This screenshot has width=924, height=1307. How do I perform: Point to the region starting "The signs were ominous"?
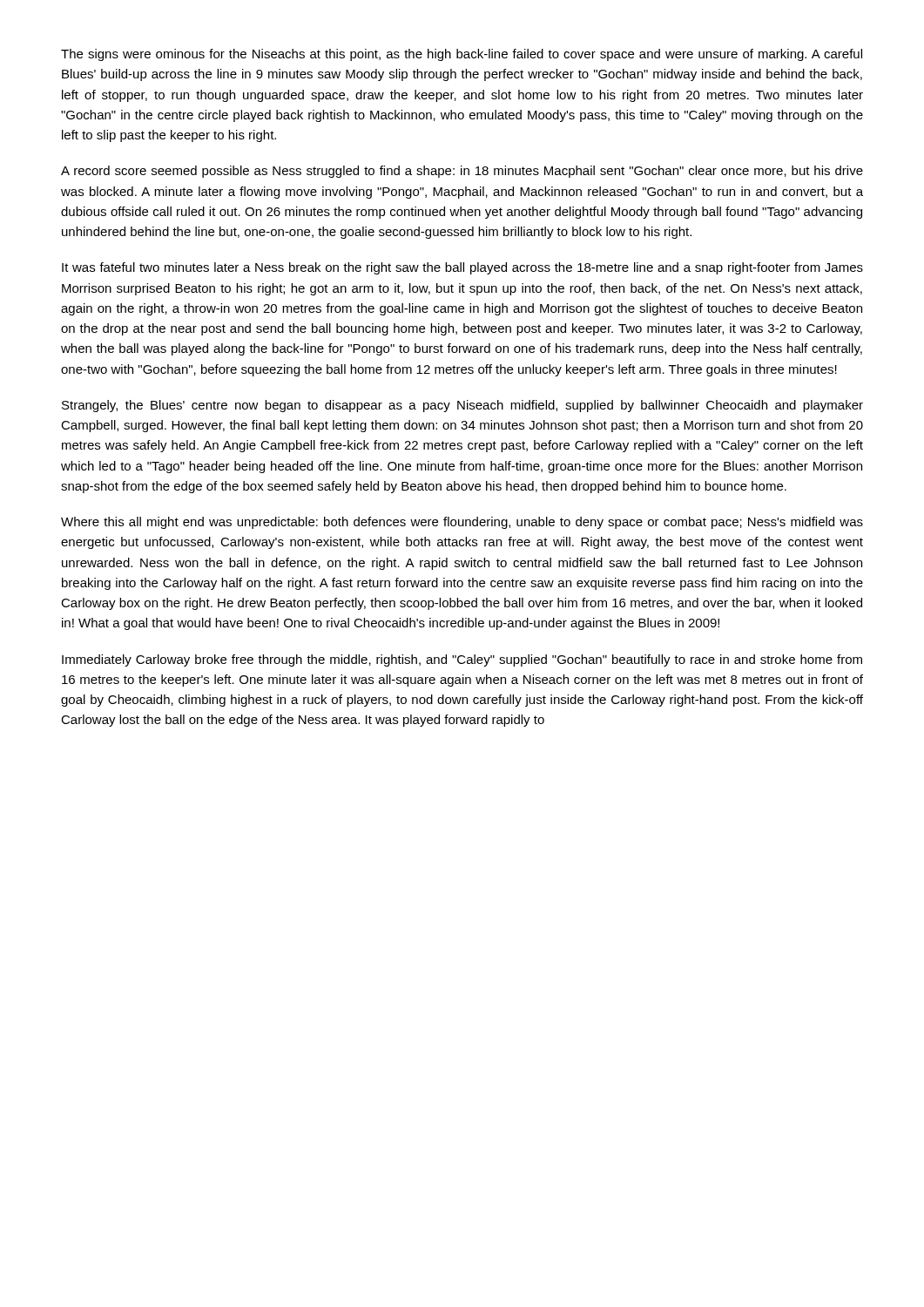point(462,94)
